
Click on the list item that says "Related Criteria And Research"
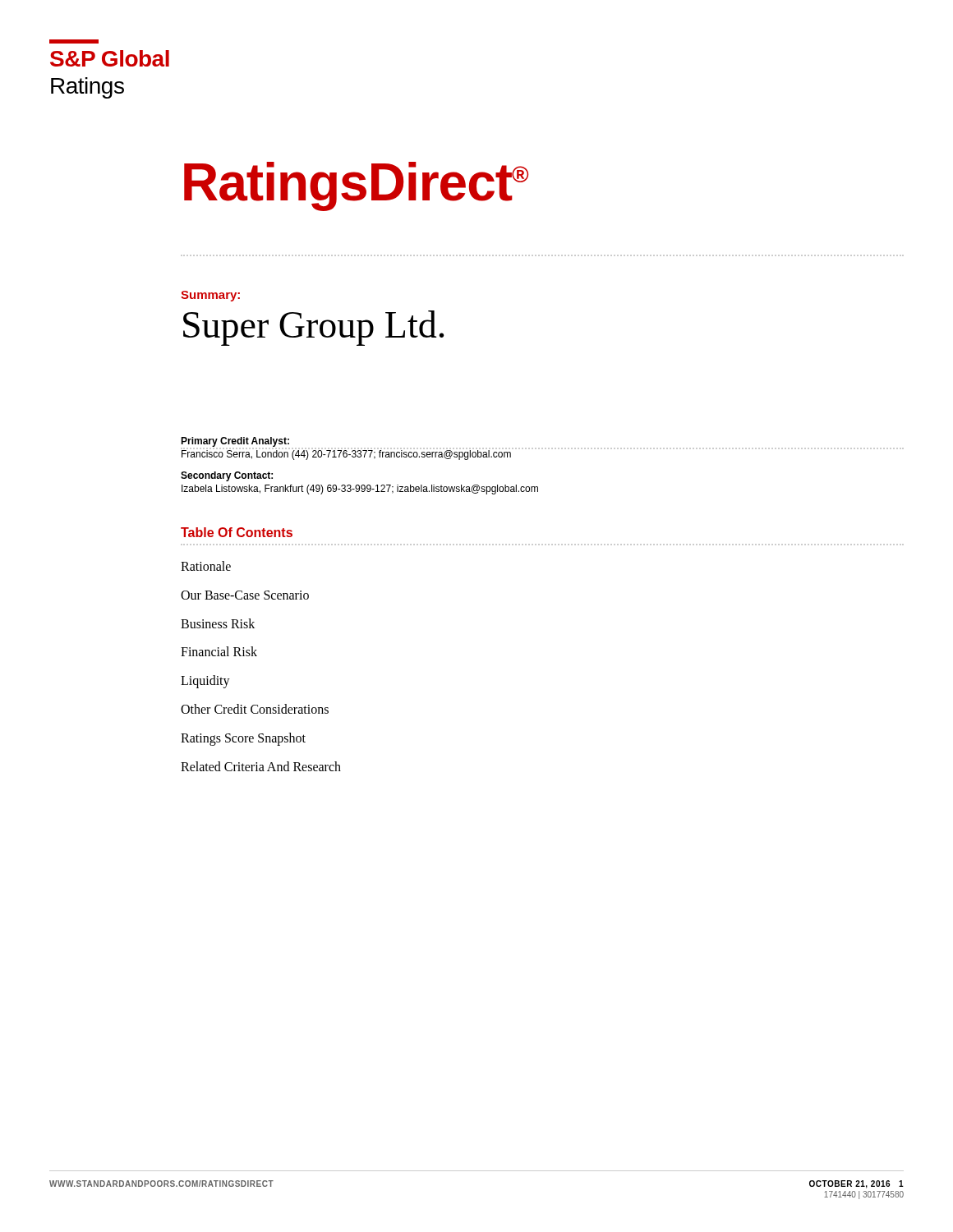point(261,766)
